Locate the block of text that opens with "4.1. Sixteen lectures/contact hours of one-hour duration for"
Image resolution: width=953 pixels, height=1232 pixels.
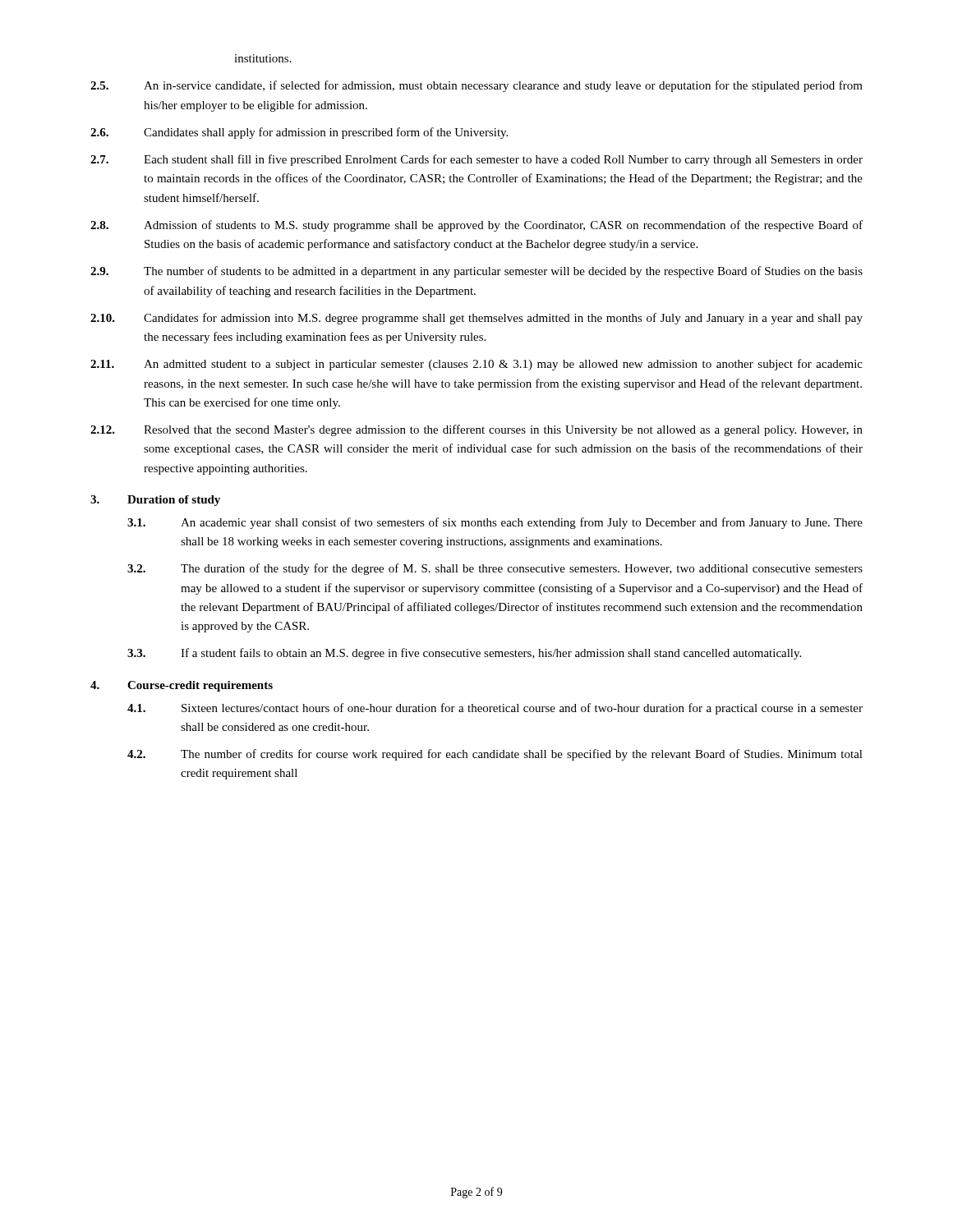495,718
